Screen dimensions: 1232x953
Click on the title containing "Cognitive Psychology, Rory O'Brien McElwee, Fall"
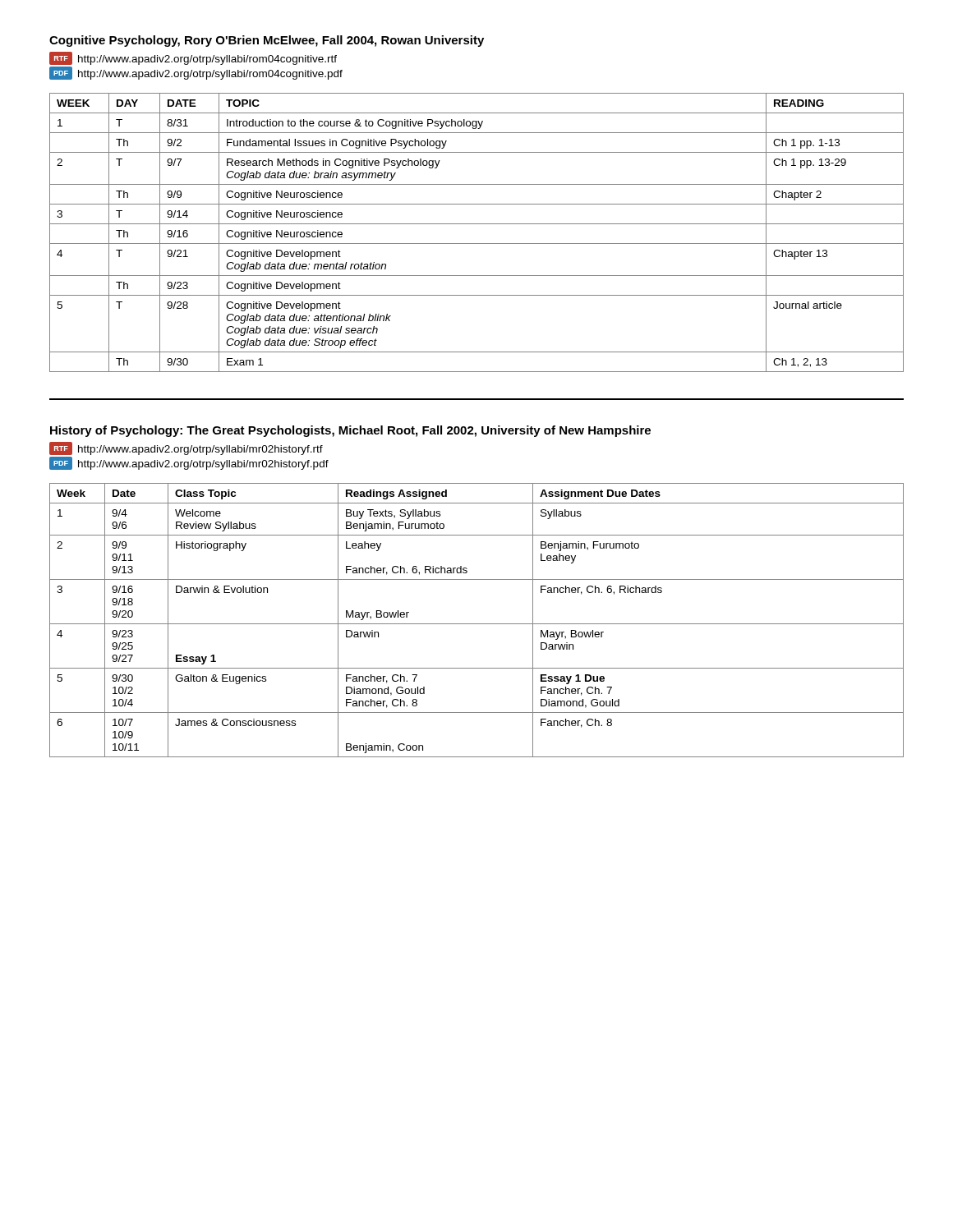pyautogui.click(x=267, y=40)
